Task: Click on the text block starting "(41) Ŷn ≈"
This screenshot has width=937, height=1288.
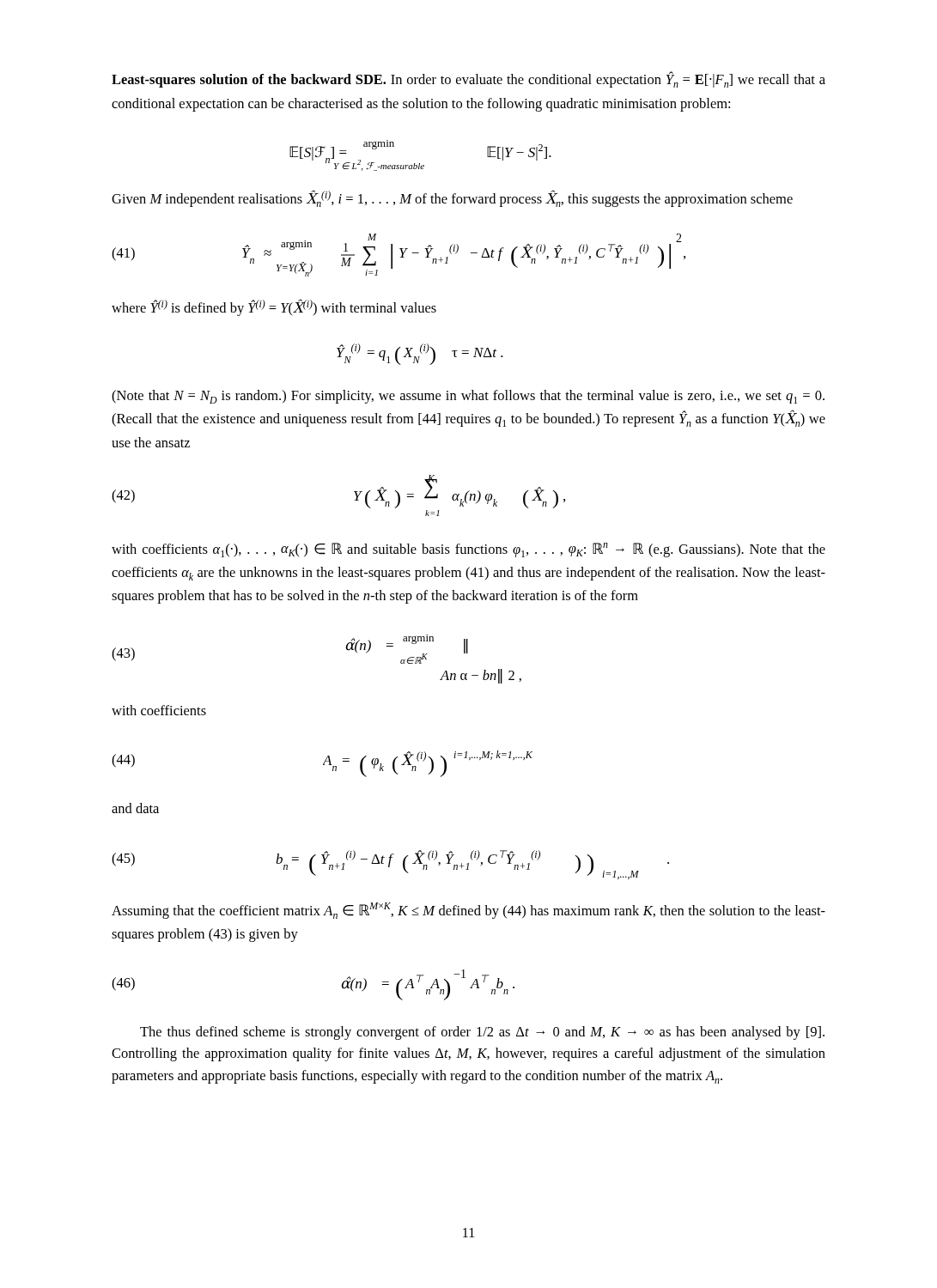Action: coord(468,254)
